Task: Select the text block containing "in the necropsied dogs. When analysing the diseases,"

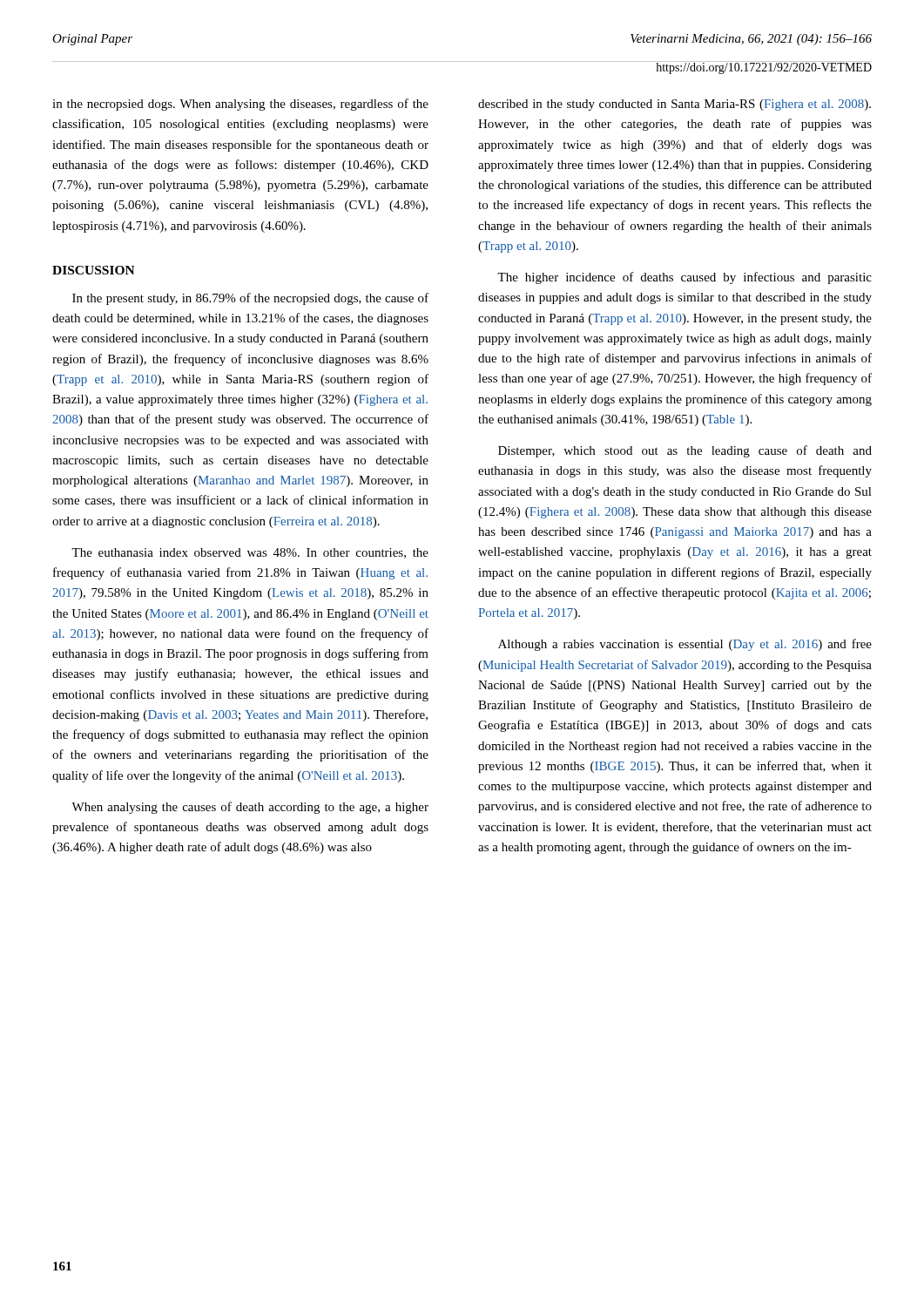Action: tap(240, 165)
